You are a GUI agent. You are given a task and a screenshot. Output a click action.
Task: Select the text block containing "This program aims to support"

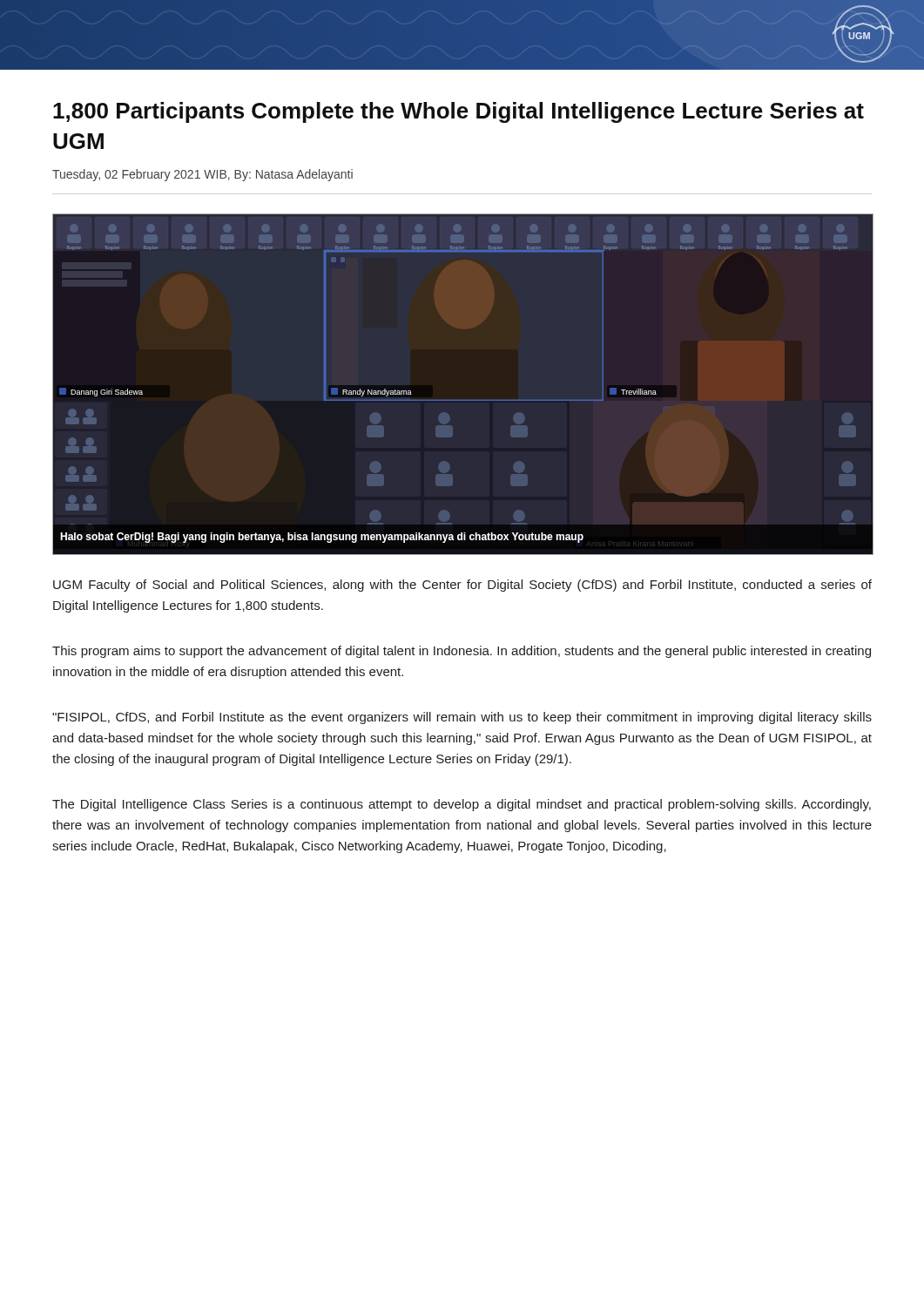[x=462, y=661]
